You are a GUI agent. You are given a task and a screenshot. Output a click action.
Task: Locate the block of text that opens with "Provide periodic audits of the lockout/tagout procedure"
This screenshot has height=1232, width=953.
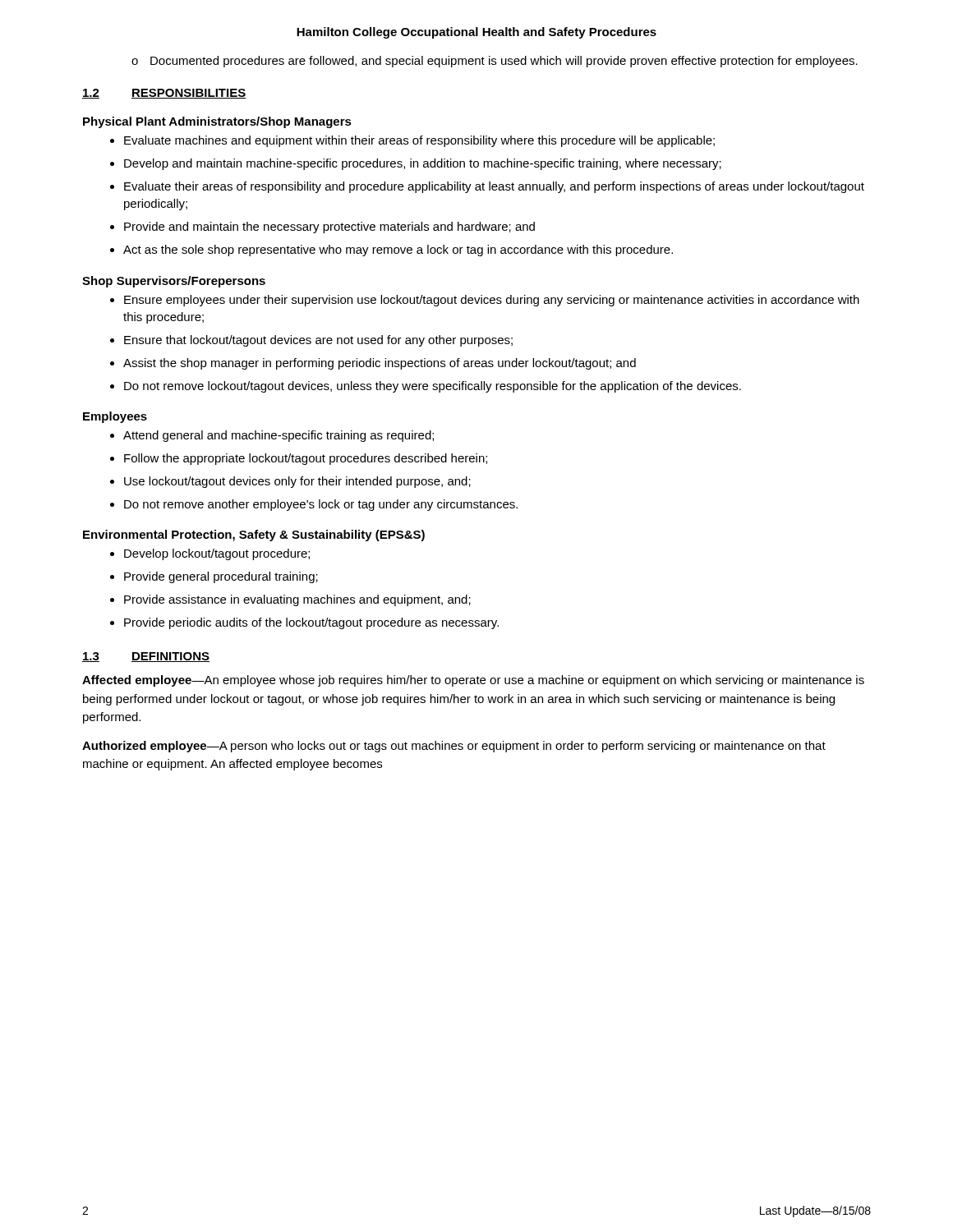coord(485,622)
